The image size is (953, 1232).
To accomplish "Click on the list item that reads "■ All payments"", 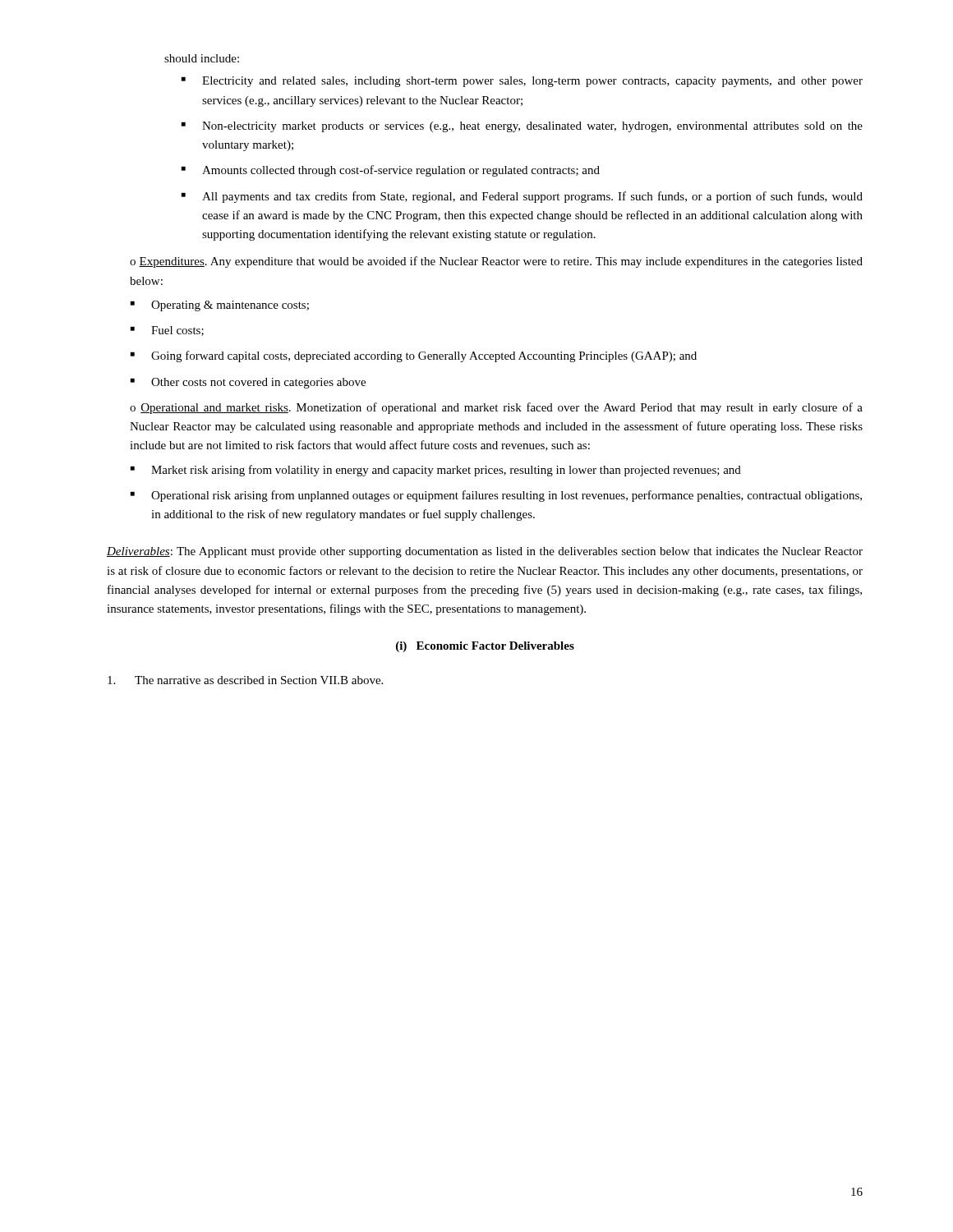I will pos(522,216).
